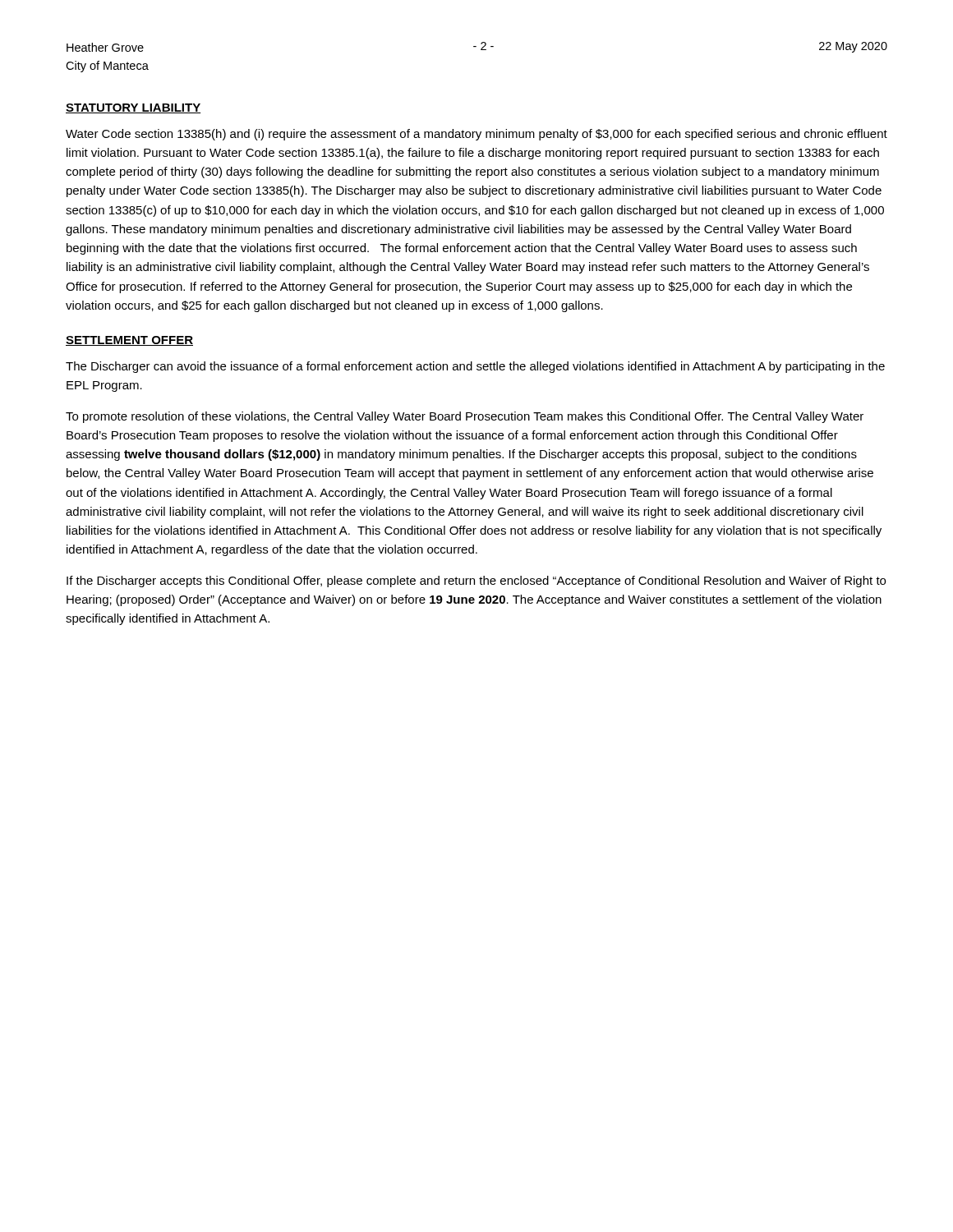Point to the block beginning "Water Code section 13385(h)"
The height and width of the screenshot is (1232, 953).
(x=476, y=219)
